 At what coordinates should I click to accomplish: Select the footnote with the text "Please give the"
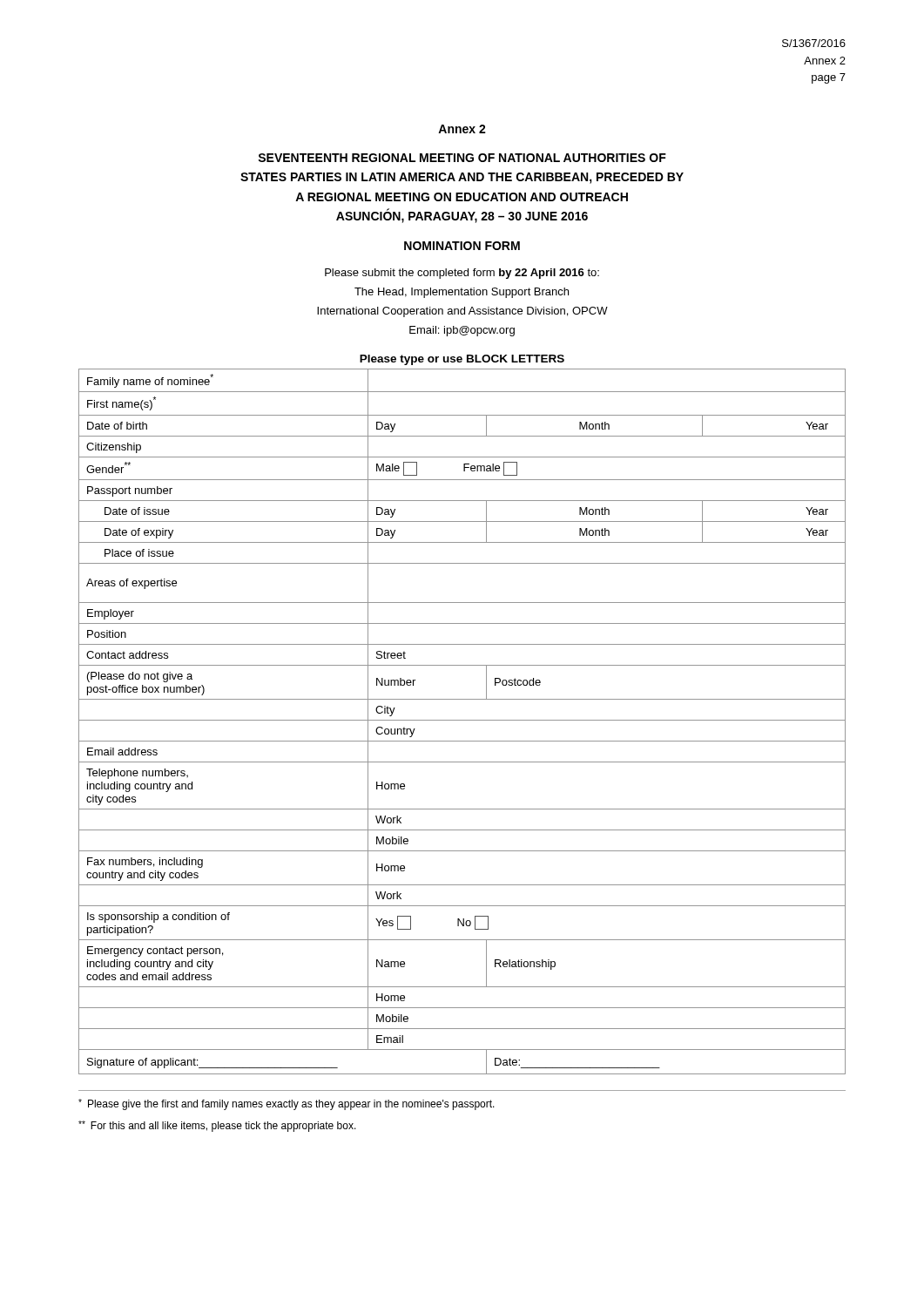pos(287,1105)
